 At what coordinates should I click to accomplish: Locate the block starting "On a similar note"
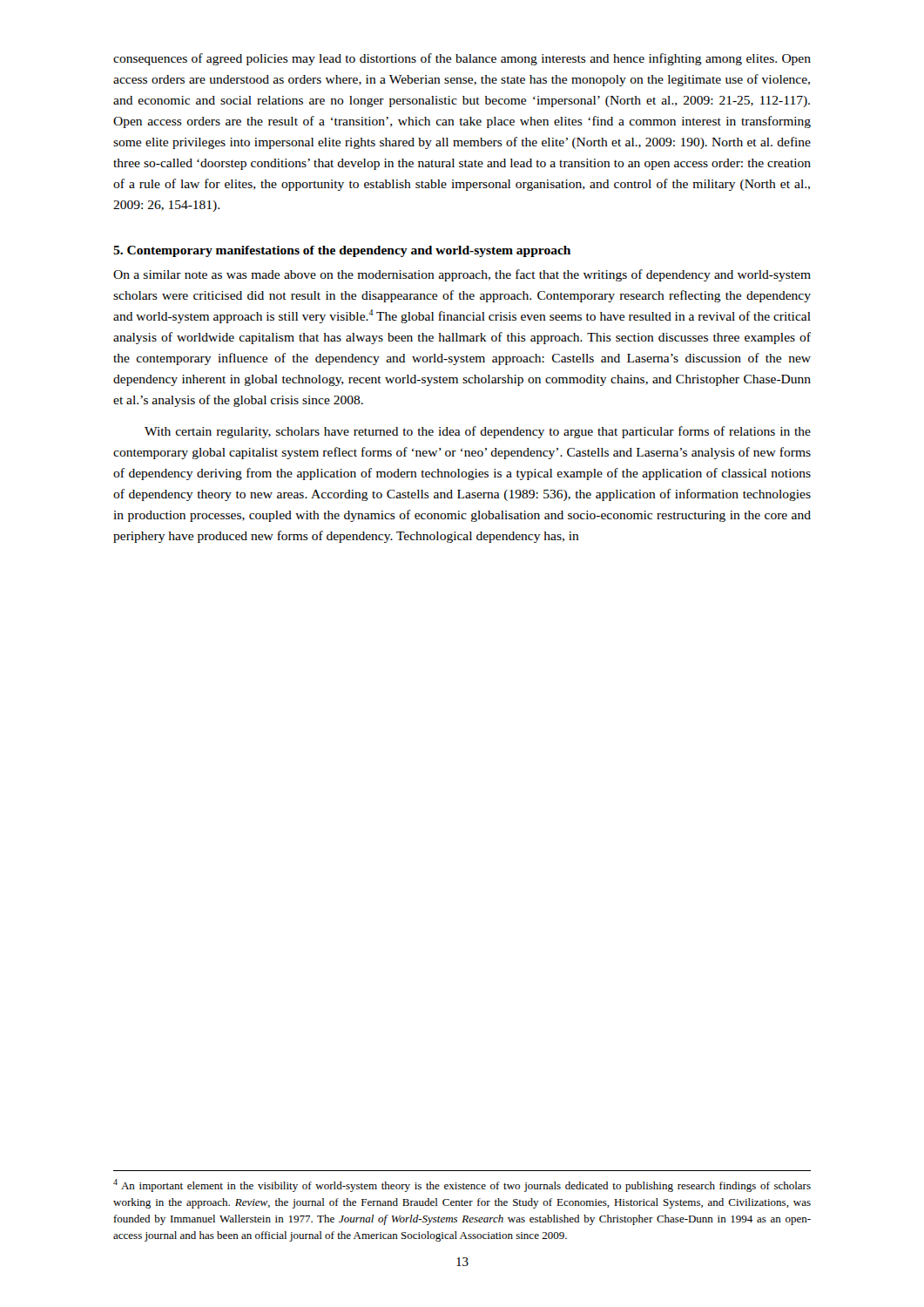point(462,337)
